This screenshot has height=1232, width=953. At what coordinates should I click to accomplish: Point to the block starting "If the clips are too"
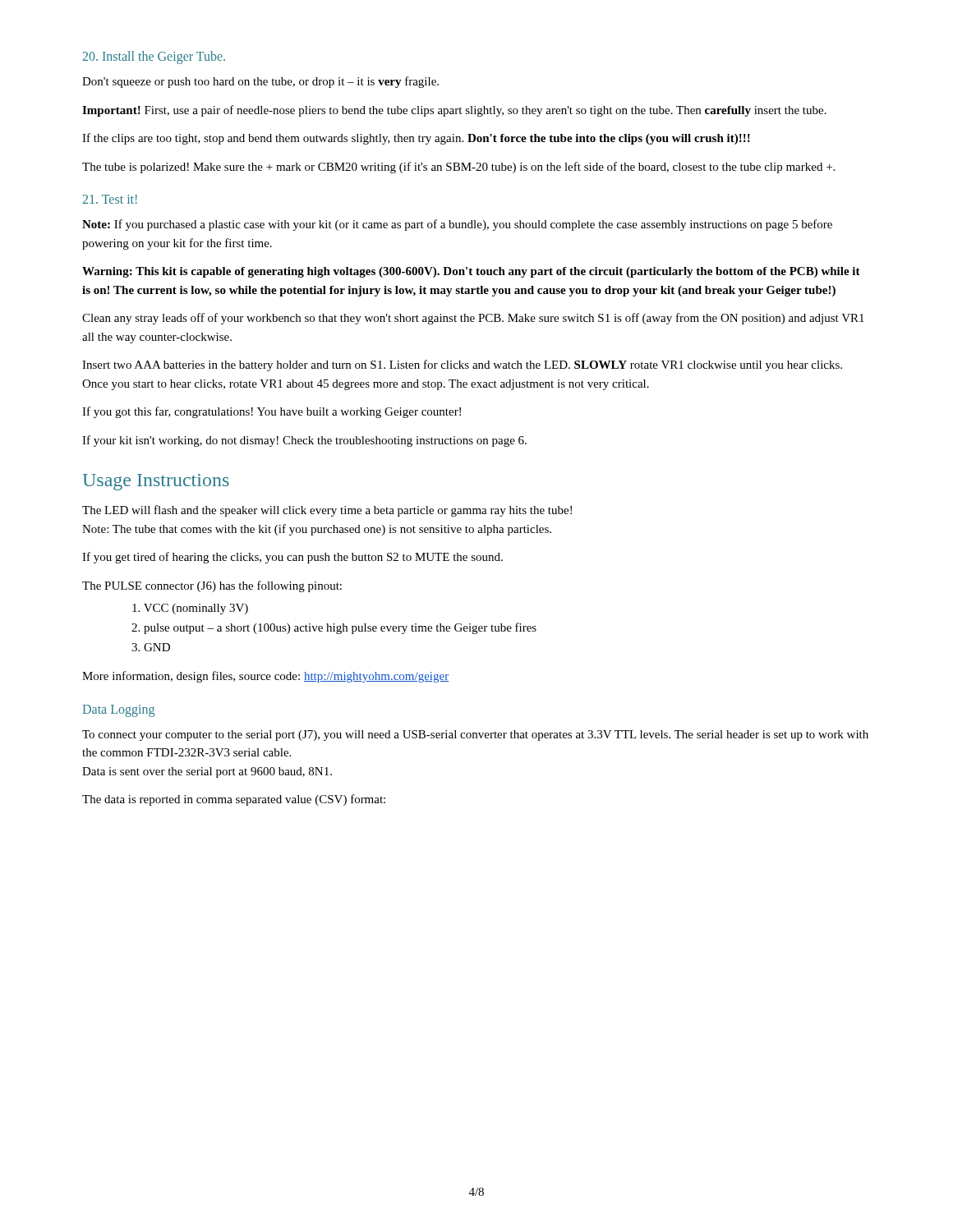[x=416, y=138]
